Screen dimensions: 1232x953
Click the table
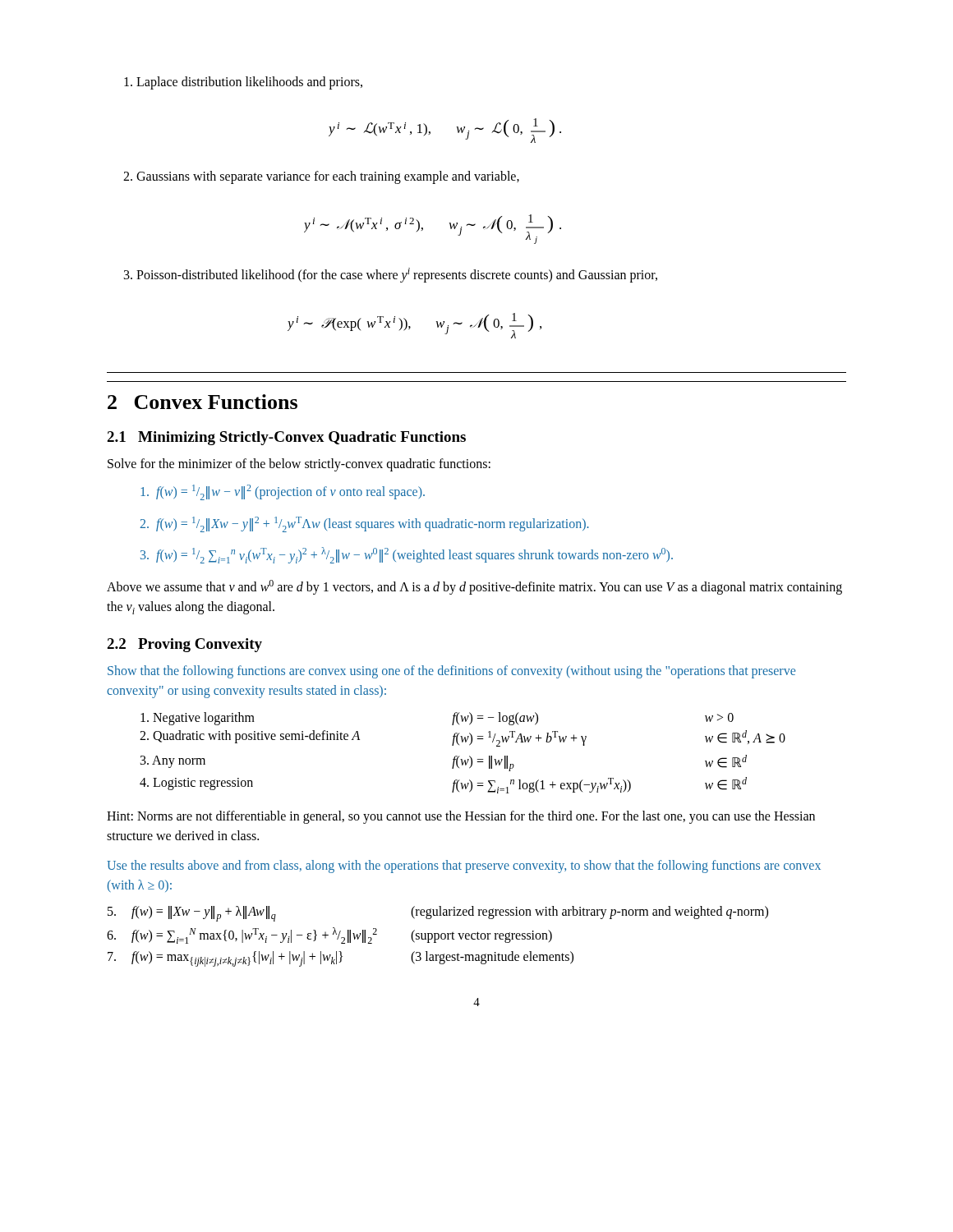tap(493, 754)
